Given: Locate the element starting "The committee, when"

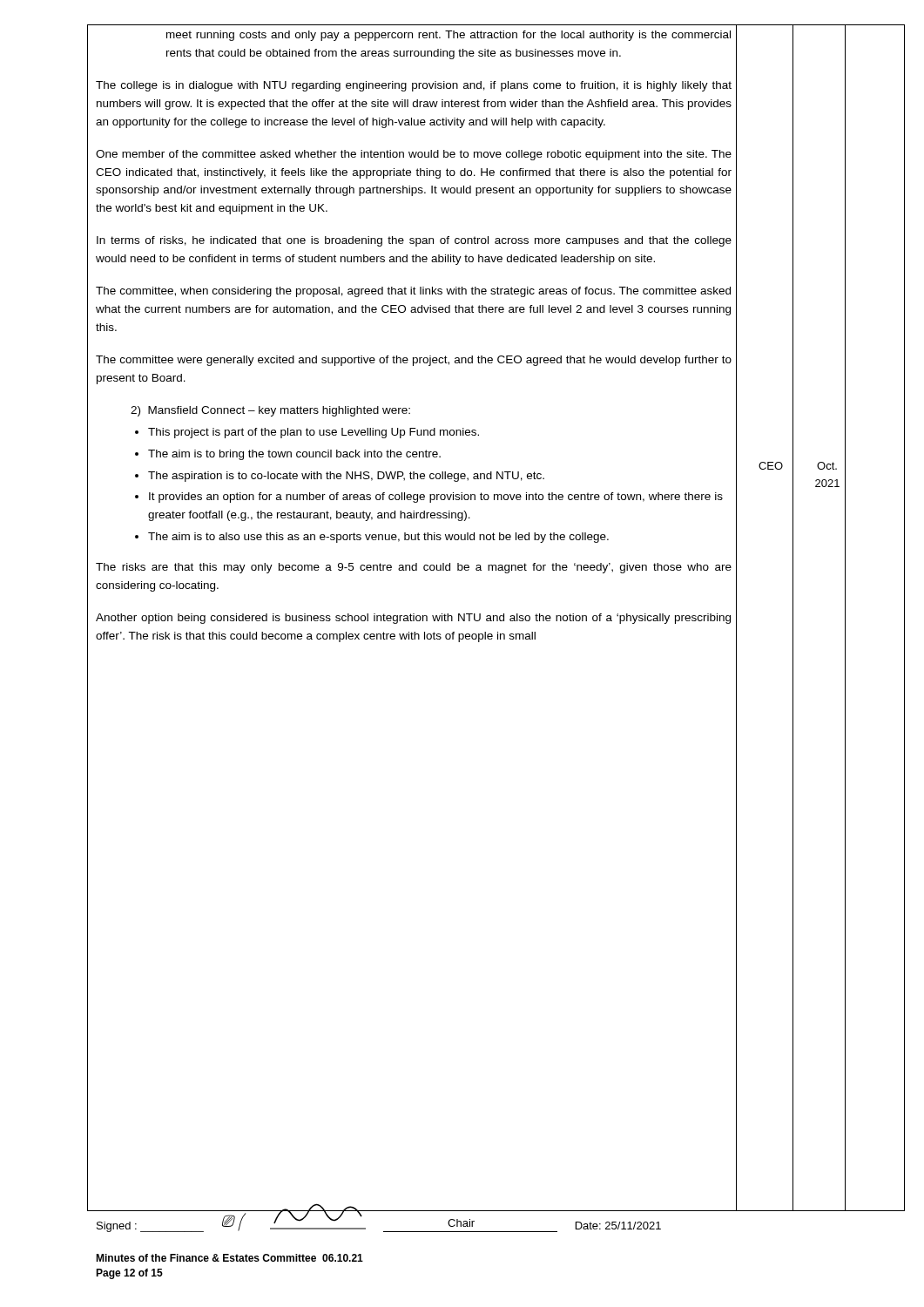Looking at the screenshot, I should pos(414,309).
